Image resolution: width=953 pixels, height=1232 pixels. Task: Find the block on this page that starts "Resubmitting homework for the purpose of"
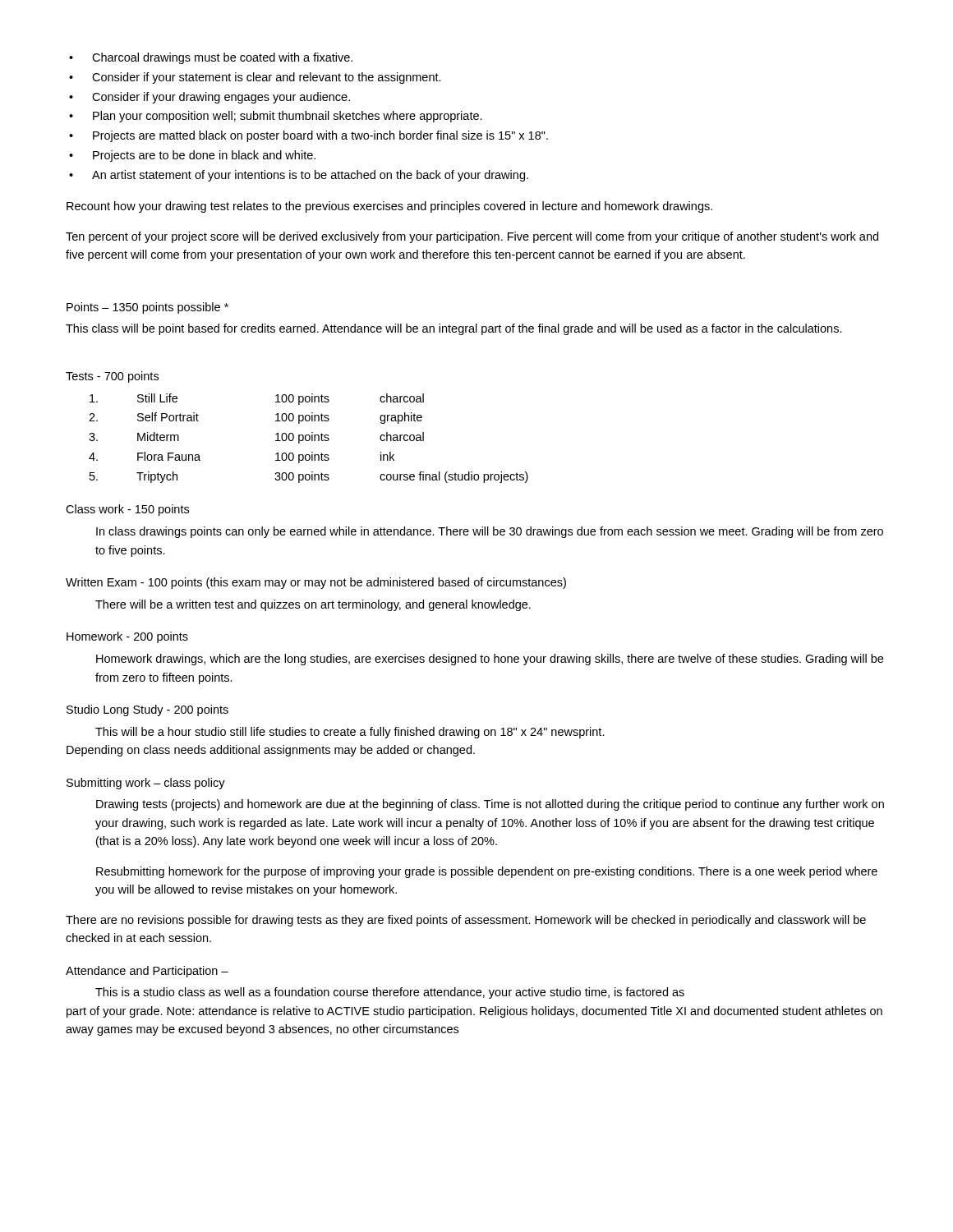point(491,881)
